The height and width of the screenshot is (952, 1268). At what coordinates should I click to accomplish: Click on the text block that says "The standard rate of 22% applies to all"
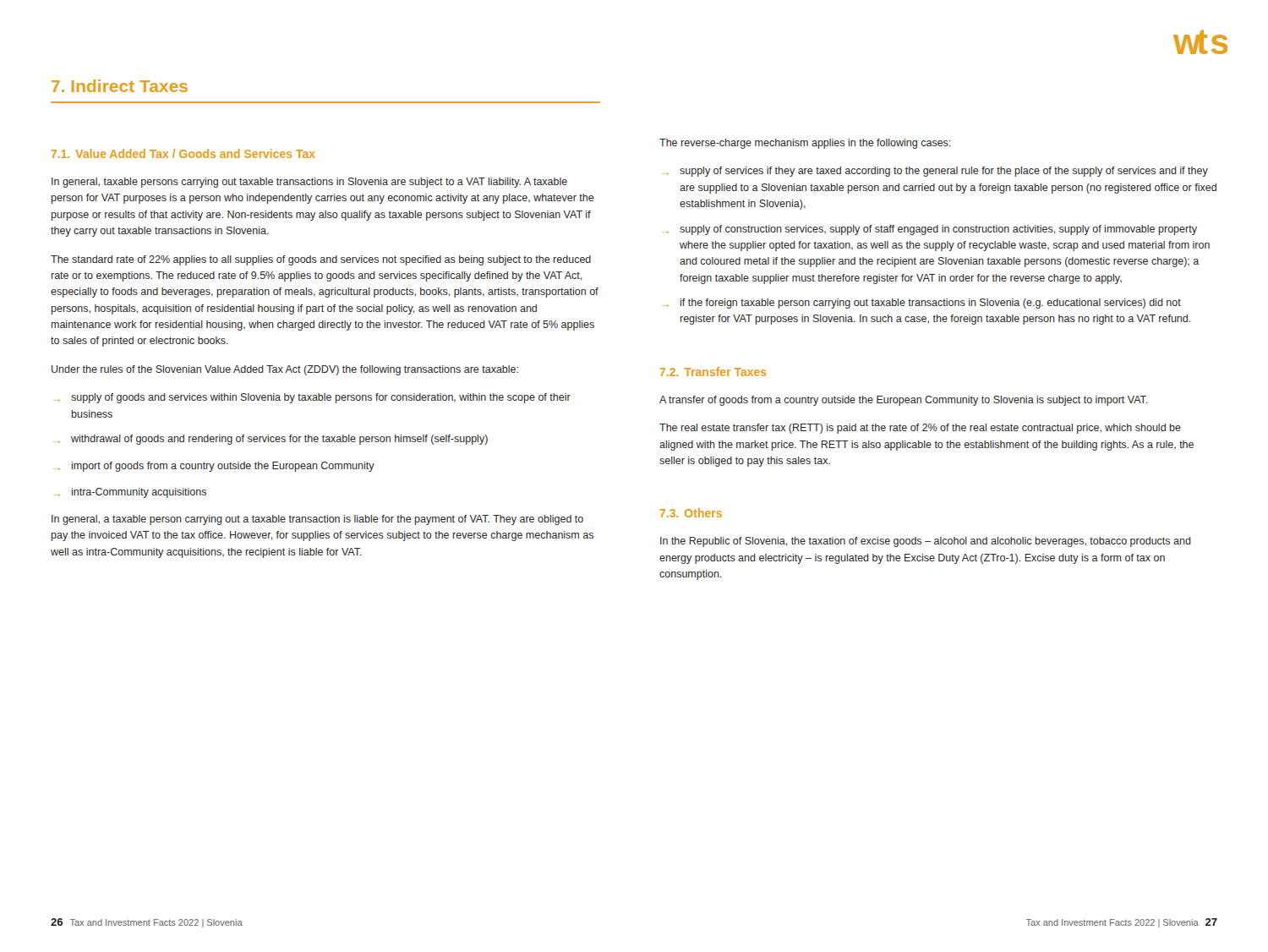point(324,300)
